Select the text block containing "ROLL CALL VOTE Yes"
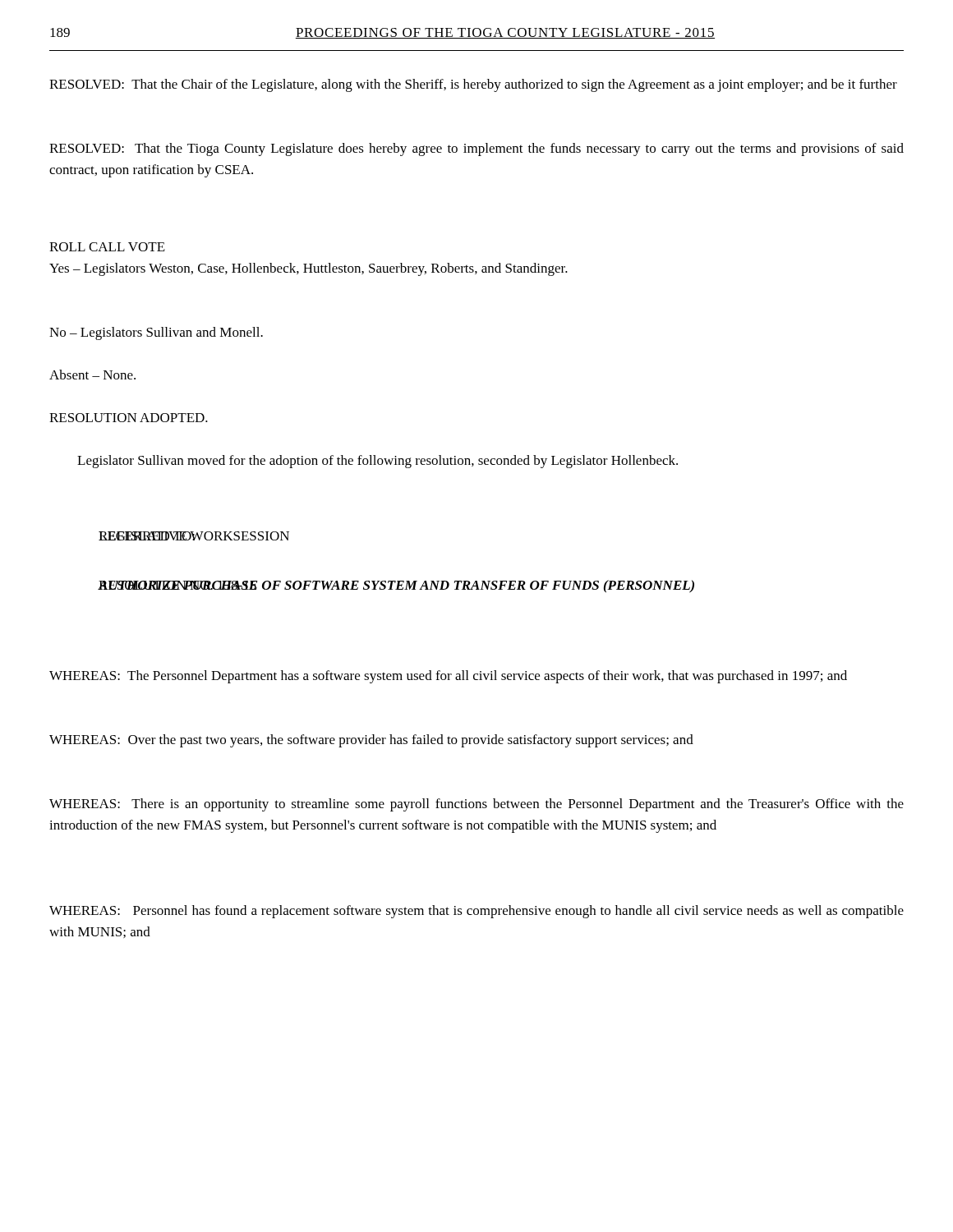 (309, 258)
